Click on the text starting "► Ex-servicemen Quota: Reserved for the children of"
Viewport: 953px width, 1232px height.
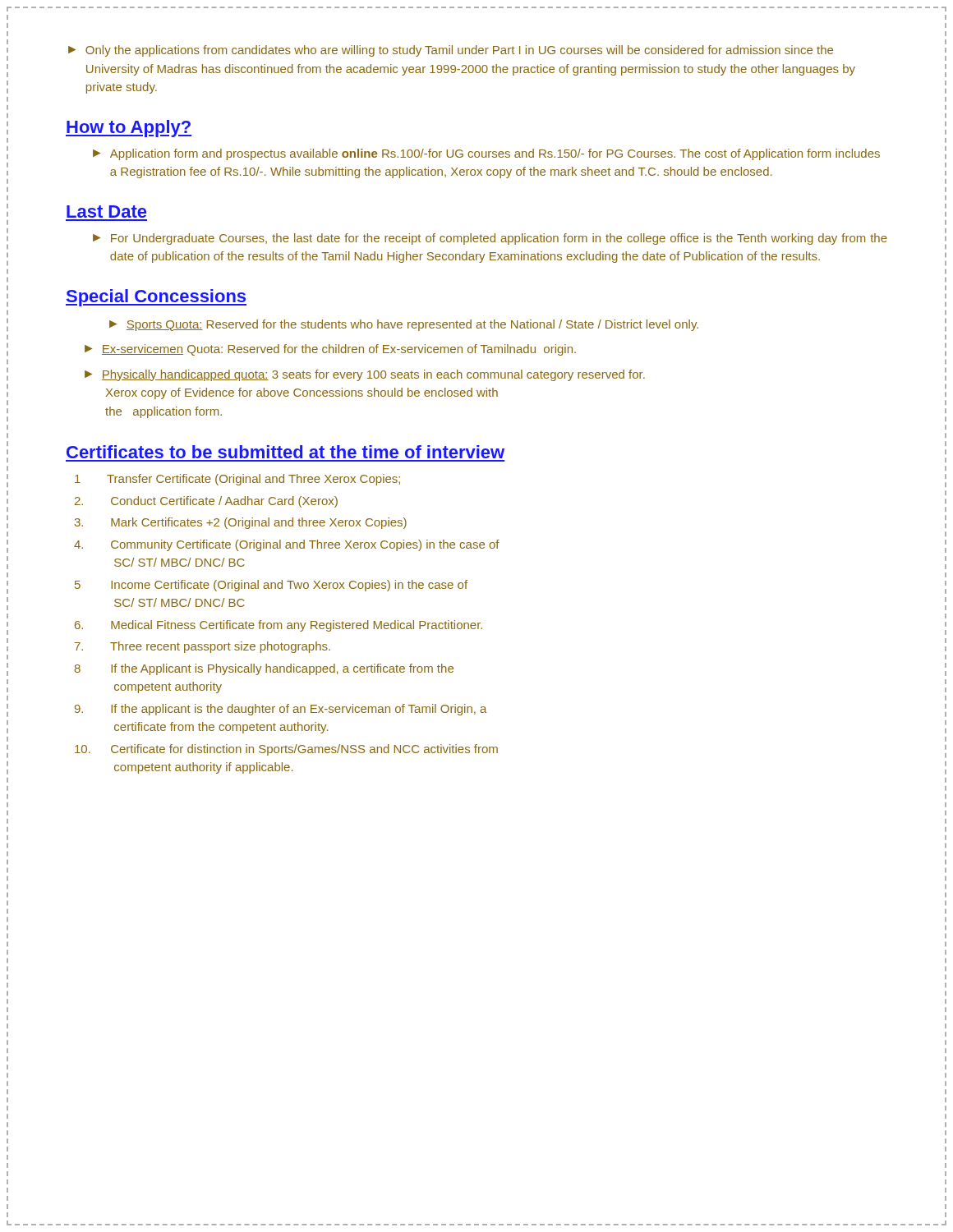click(485, 349)
